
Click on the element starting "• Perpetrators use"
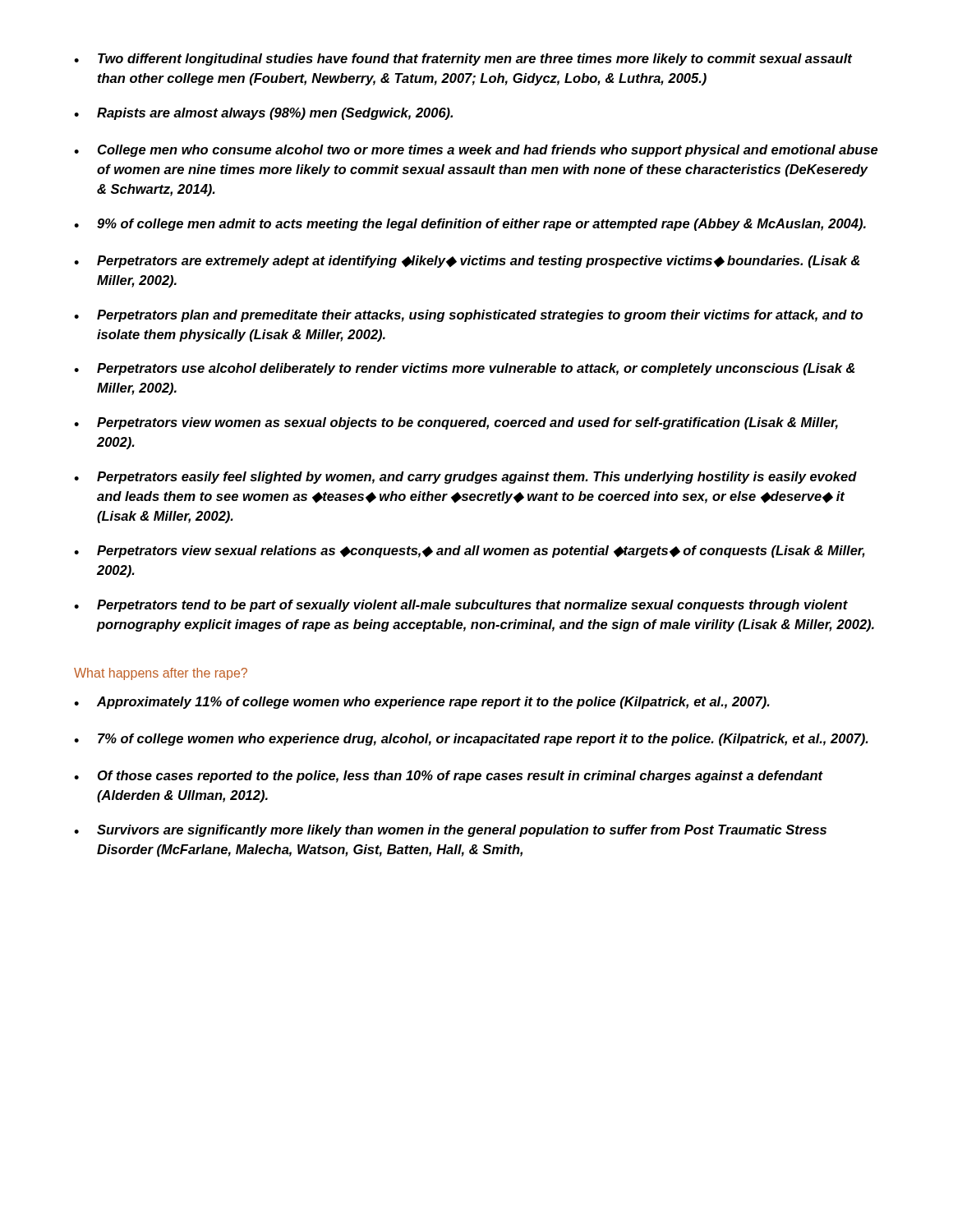tap(476, 379)
